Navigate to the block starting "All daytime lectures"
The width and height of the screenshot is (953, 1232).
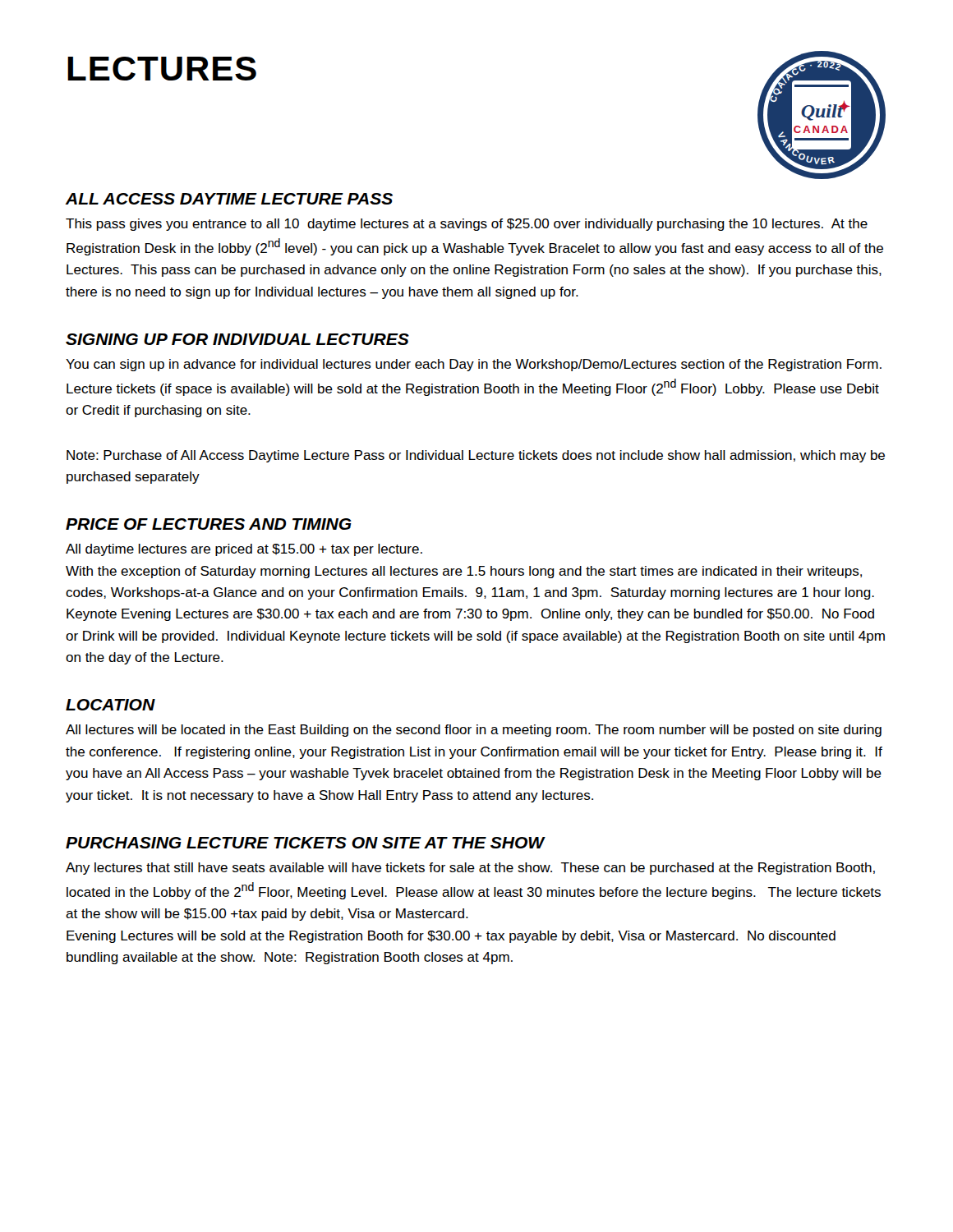click(x=476, y=603)
